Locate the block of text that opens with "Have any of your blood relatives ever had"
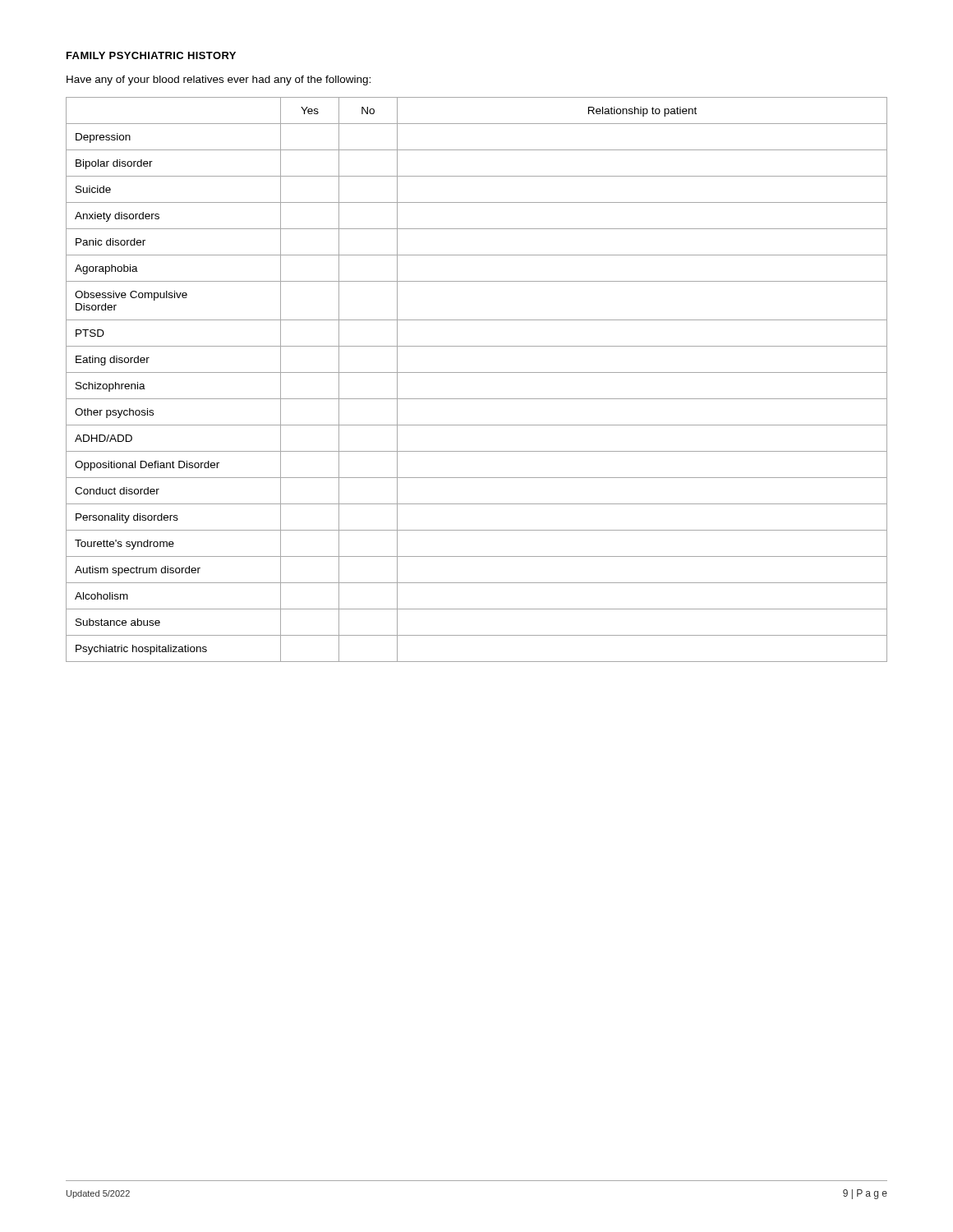This screenshot has height=1232, width=953. click(x=219, y=79)
